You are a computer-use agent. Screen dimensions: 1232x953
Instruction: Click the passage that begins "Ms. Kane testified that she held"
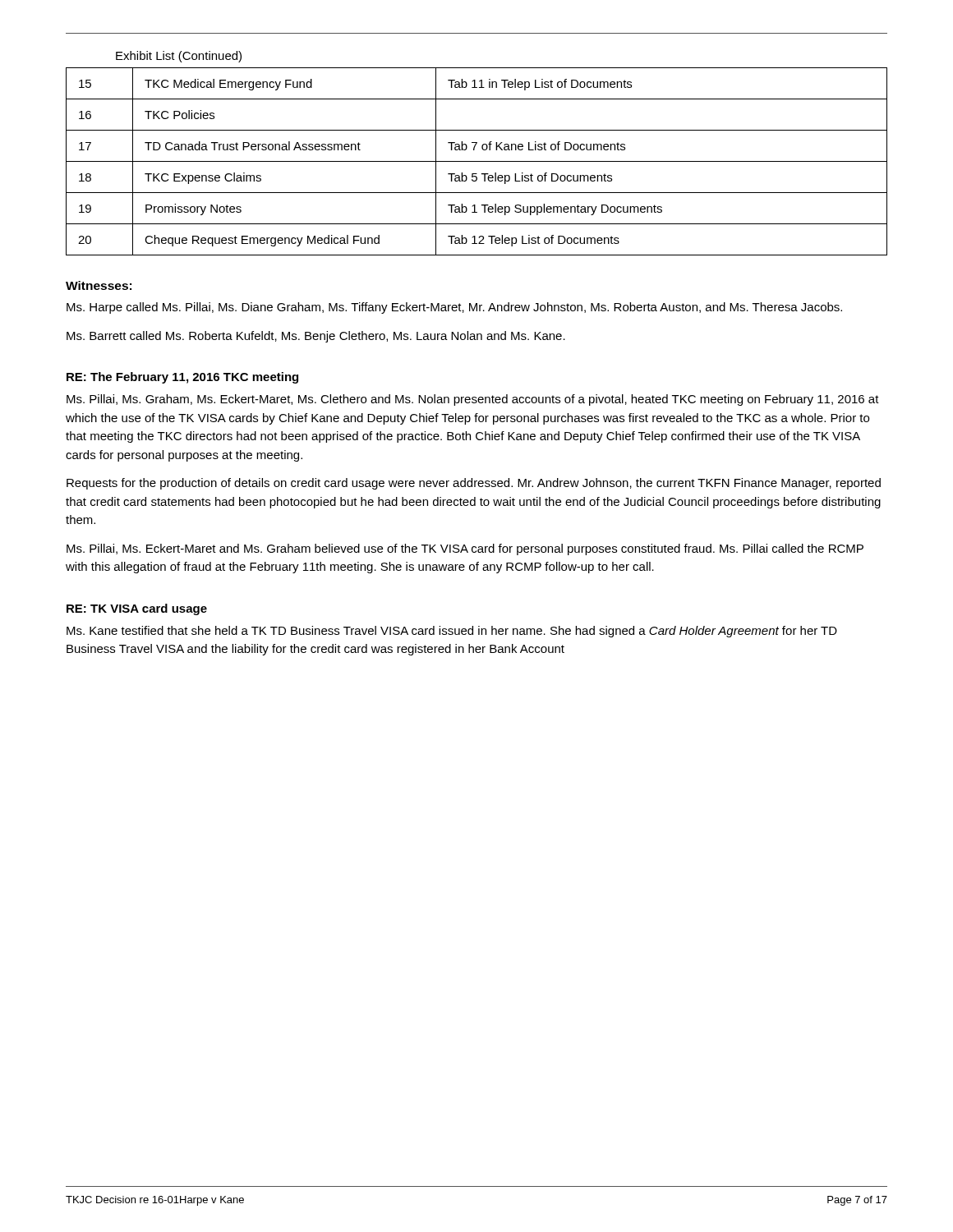click(x=452, y=639)
